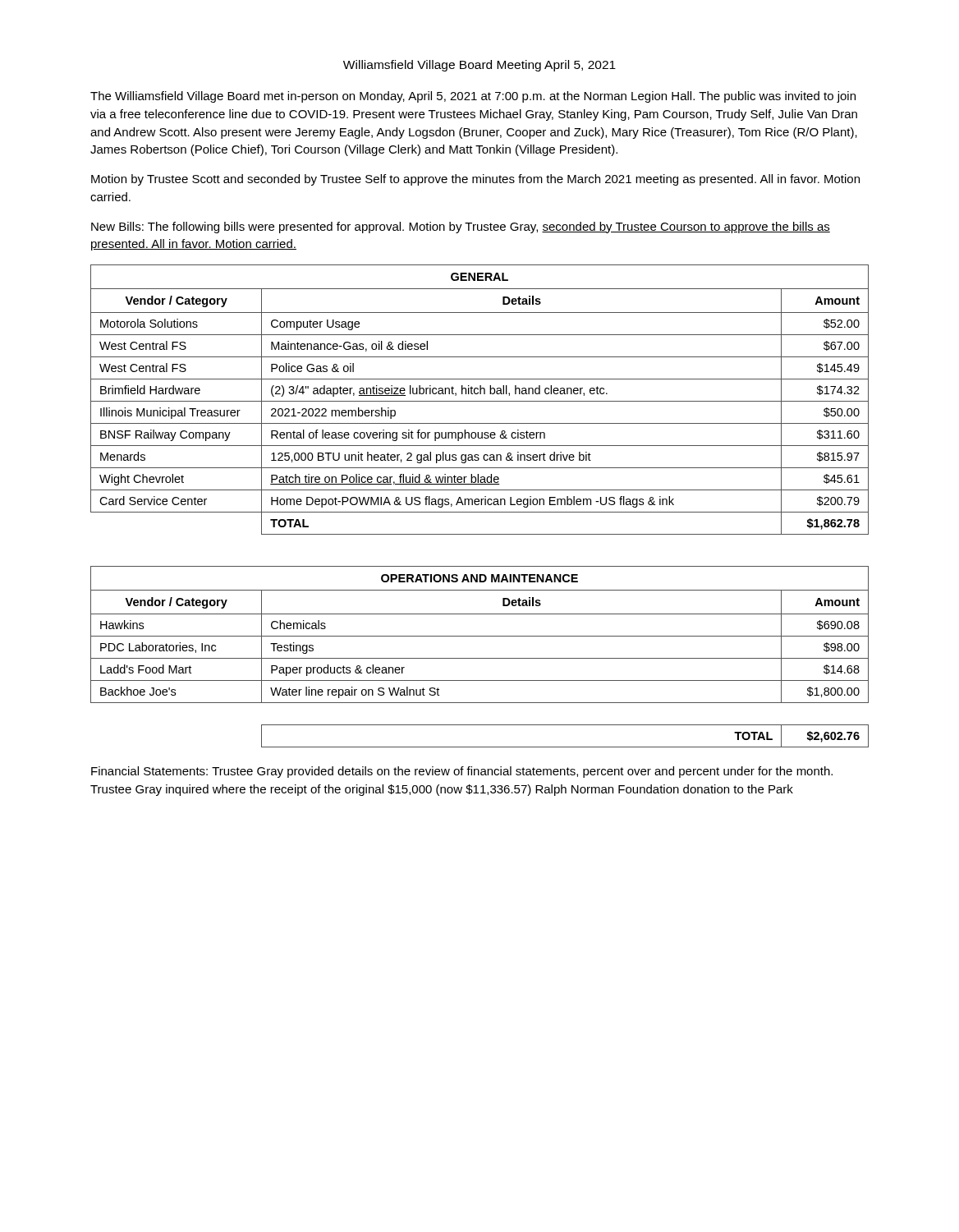
Task: Locate the text starting "The Williamsfield Village"
Action: [x=474, y=122]
